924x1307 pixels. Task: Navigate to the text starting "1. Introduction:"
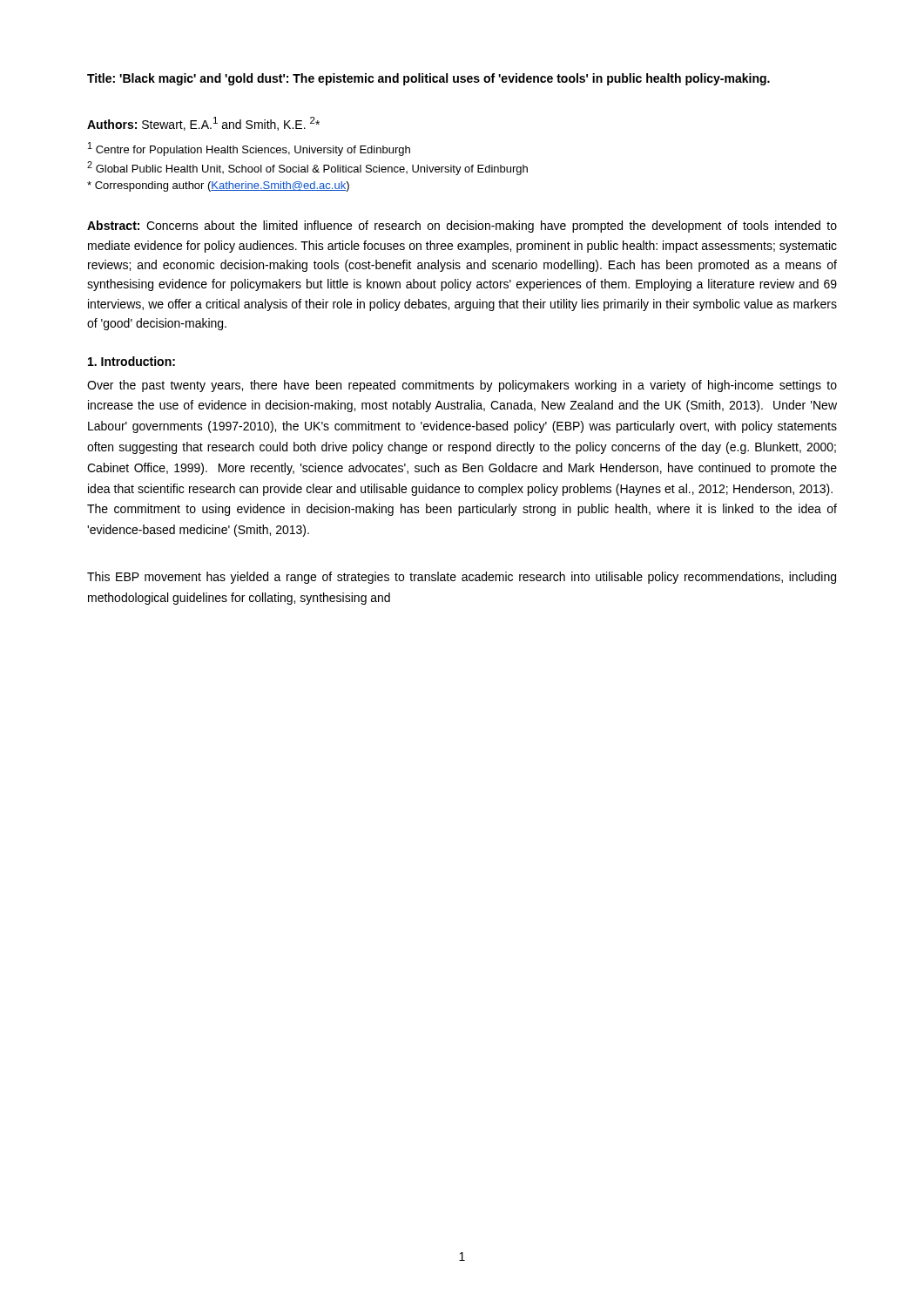coord(131,361)
